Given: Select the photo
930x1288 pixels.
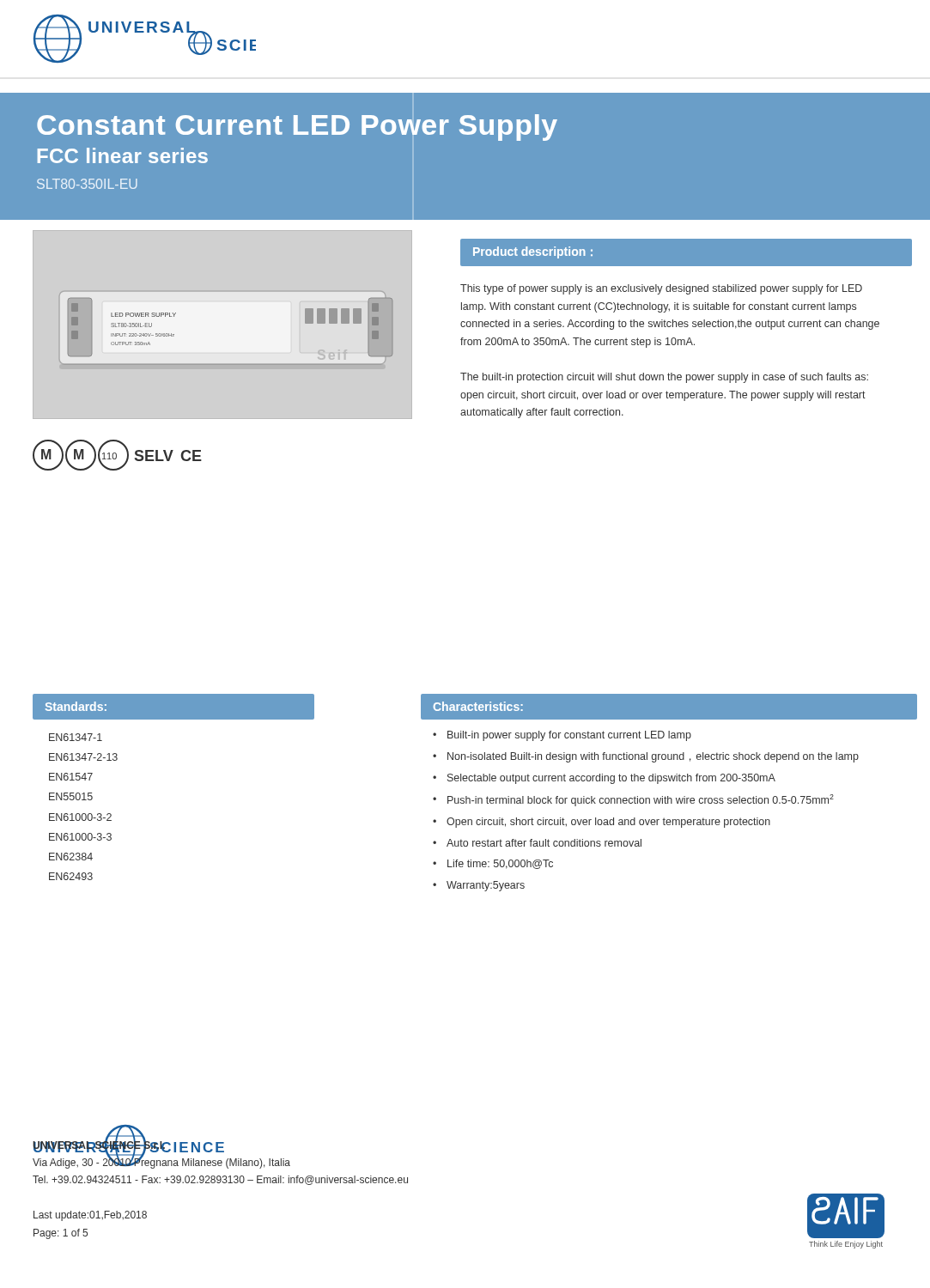Looking at the screenshot, I should tap(222, 325).
